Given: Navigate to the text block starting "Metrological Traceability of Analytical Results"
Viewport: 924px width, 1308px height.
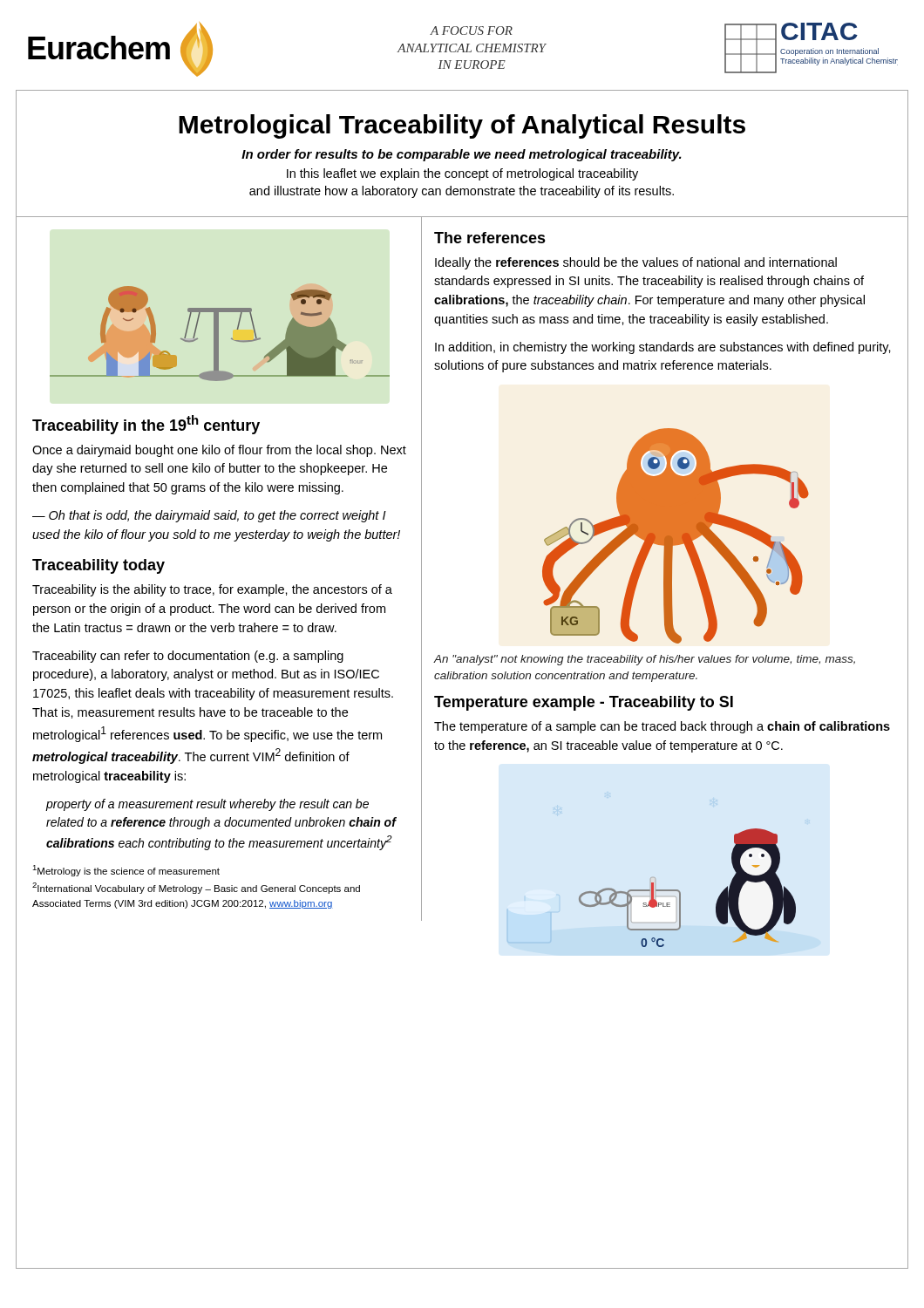Looking at the screenshot, I should 462,124.
